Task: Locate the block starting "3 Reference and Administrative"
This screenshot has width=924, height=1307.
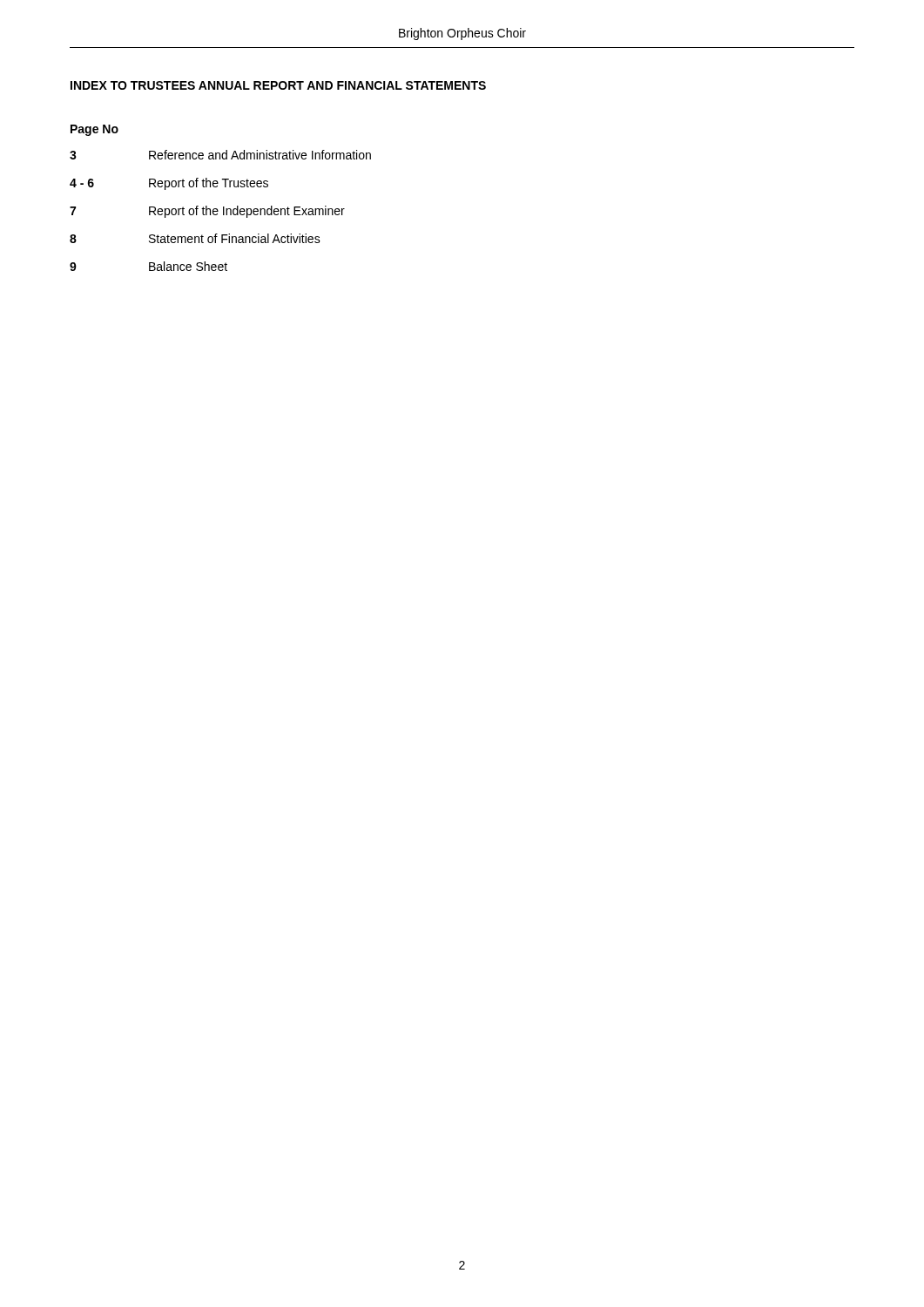Action: pyautogui.click(x=221, y=155)
